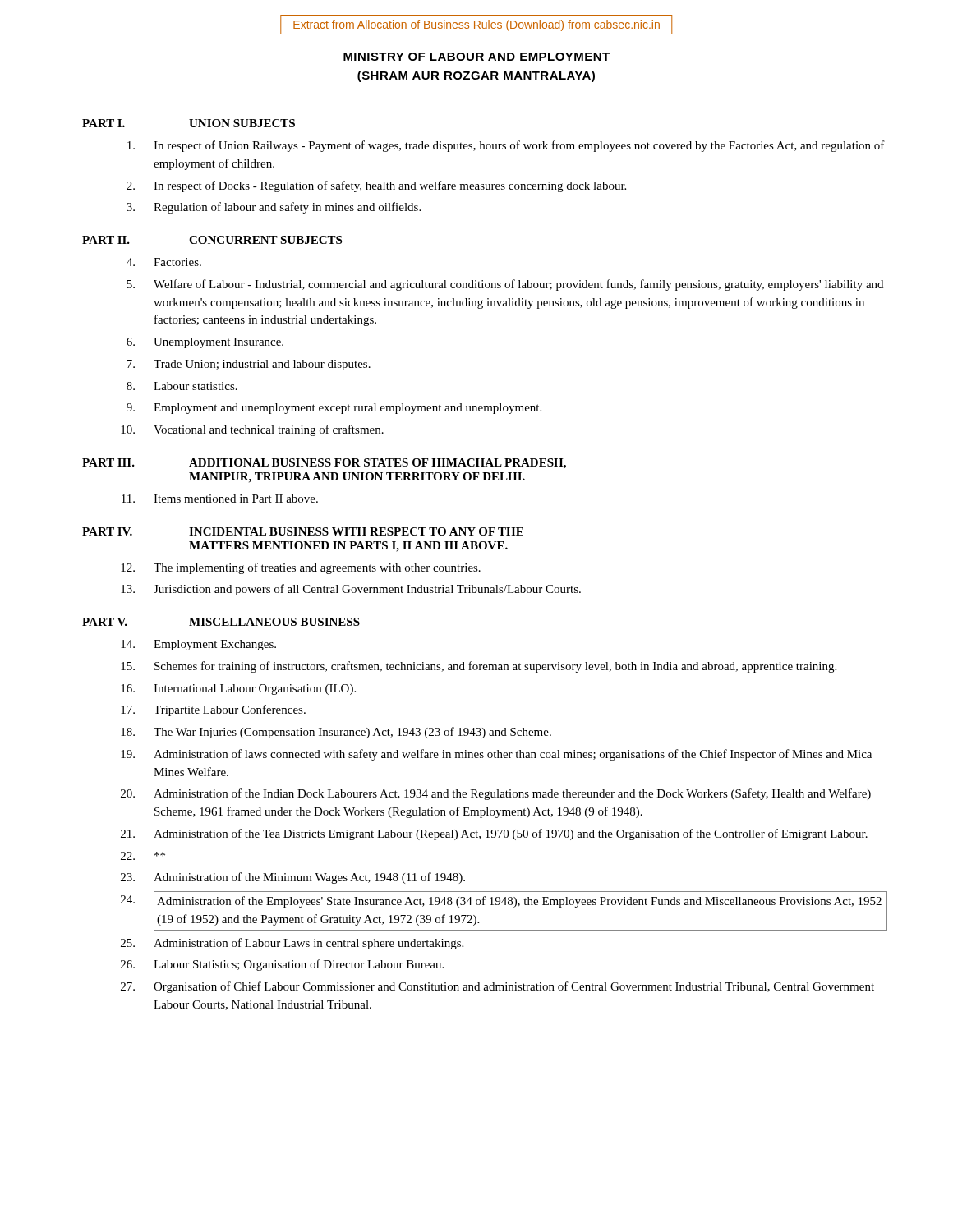This screenshot has height=1232, width=953.
Task: Point to the text block starting "16. International Labour Organisation (ILO)."
Action: point(238,690)
